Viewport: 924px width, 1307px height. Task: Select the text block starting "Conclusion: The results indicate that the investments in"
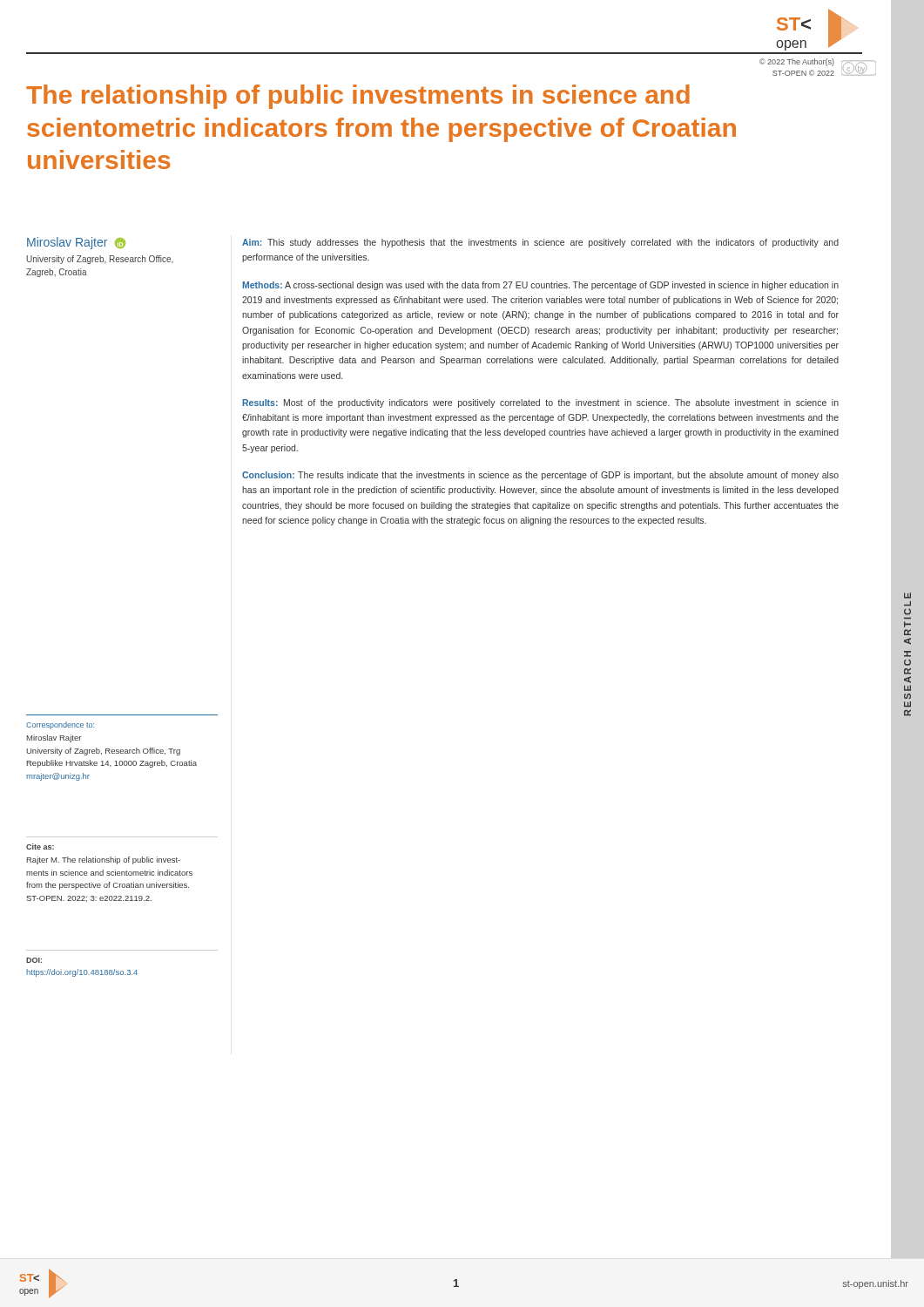[540, 498]
